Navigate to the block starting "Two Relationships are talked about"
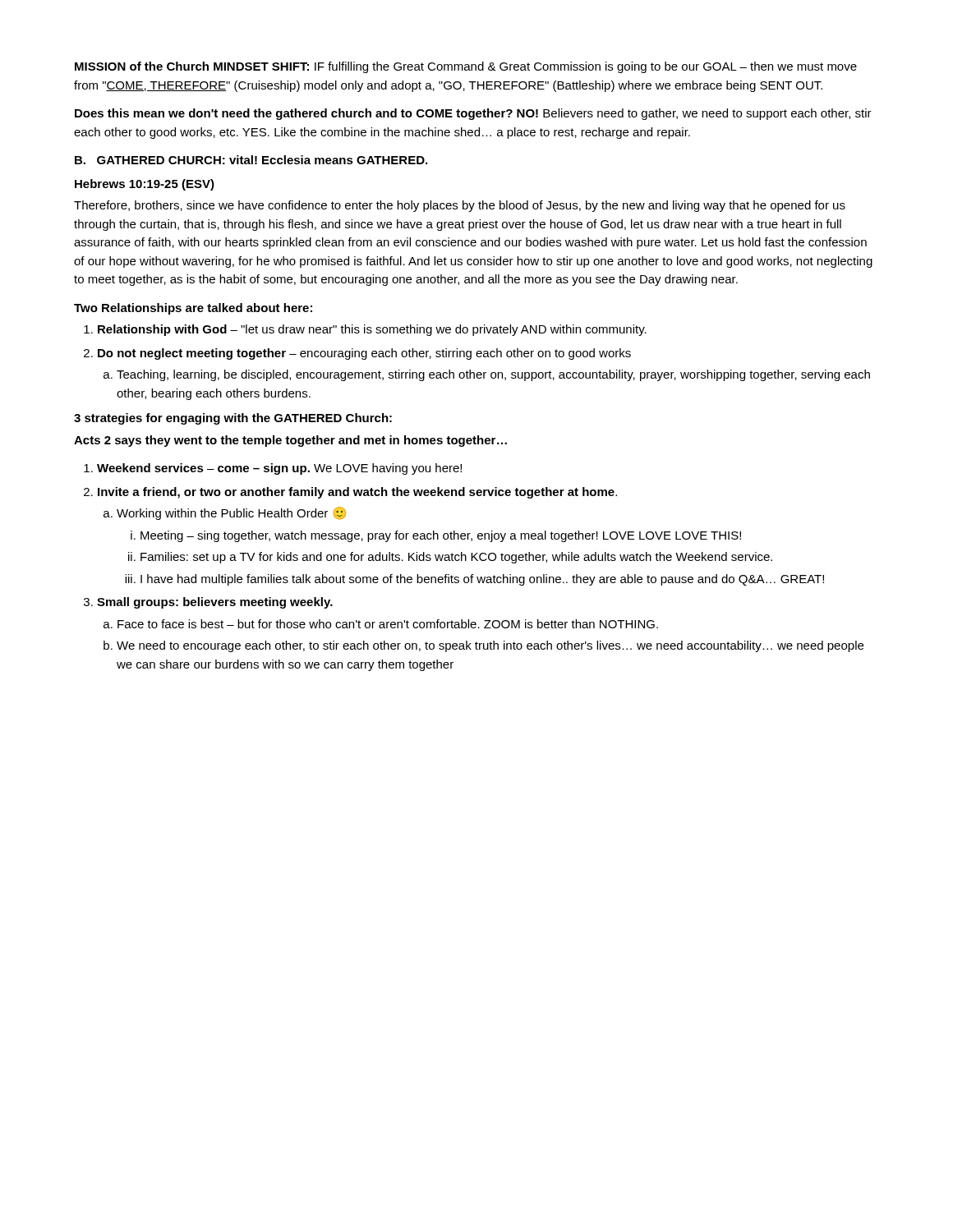Viewport: 953px width, 1232px height. click(x=193, y=309)
